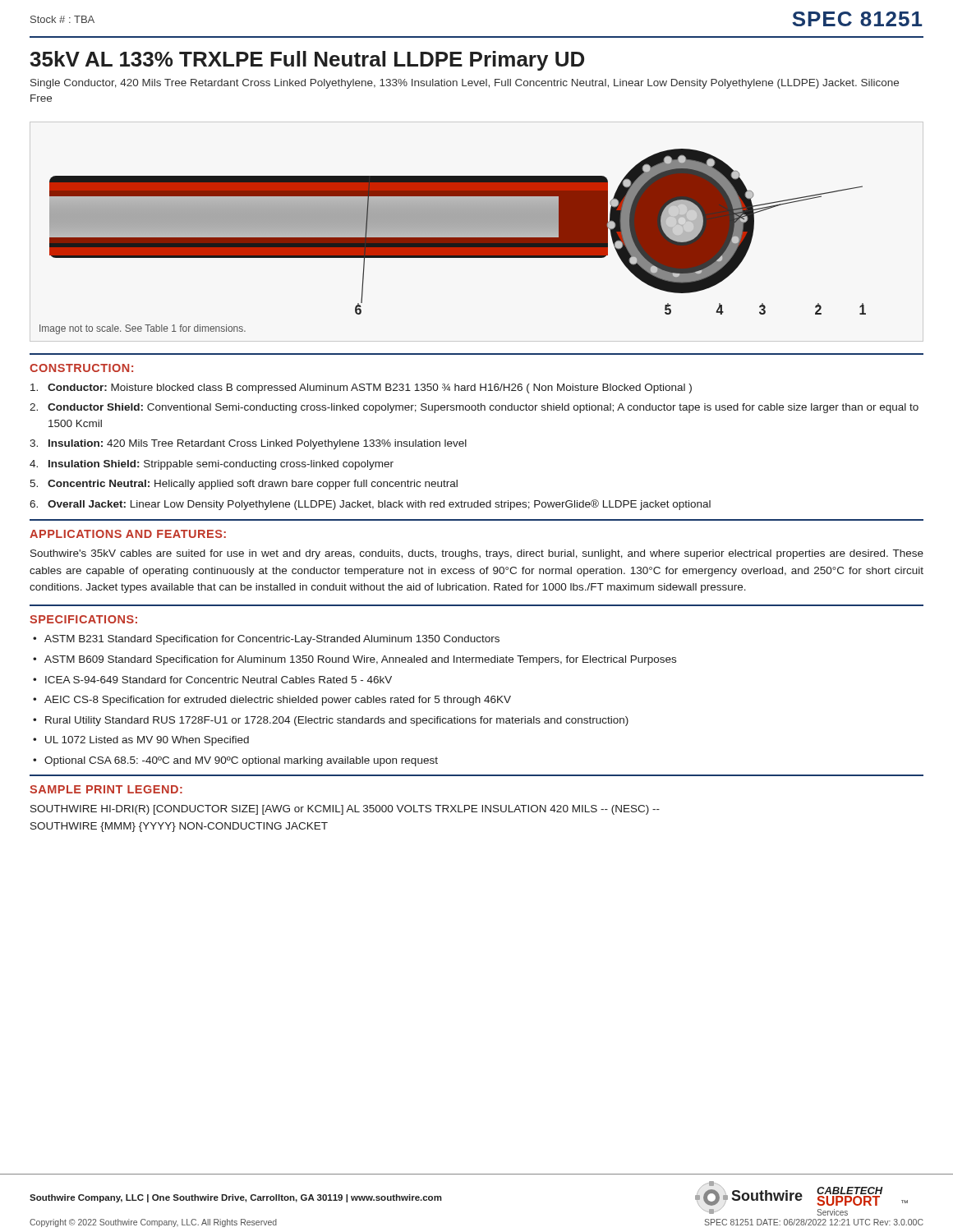Click on the section header containing "SAMPLE PRINT LEGEND:"
953x1232 pixels.
(x=106, y=790)
